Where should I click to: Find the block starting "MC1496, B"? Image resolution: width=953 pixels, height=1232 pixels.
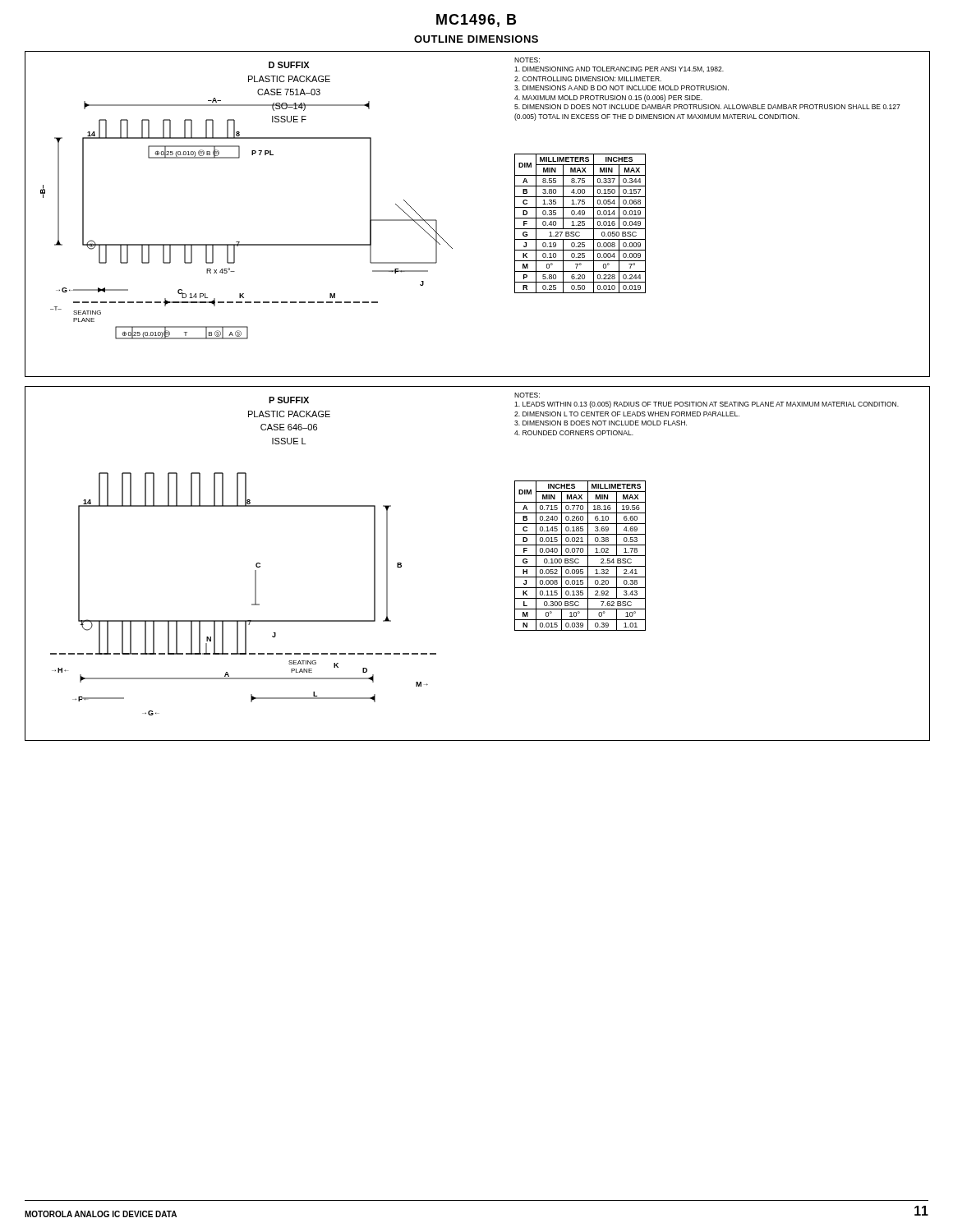(x=476, y=20)
